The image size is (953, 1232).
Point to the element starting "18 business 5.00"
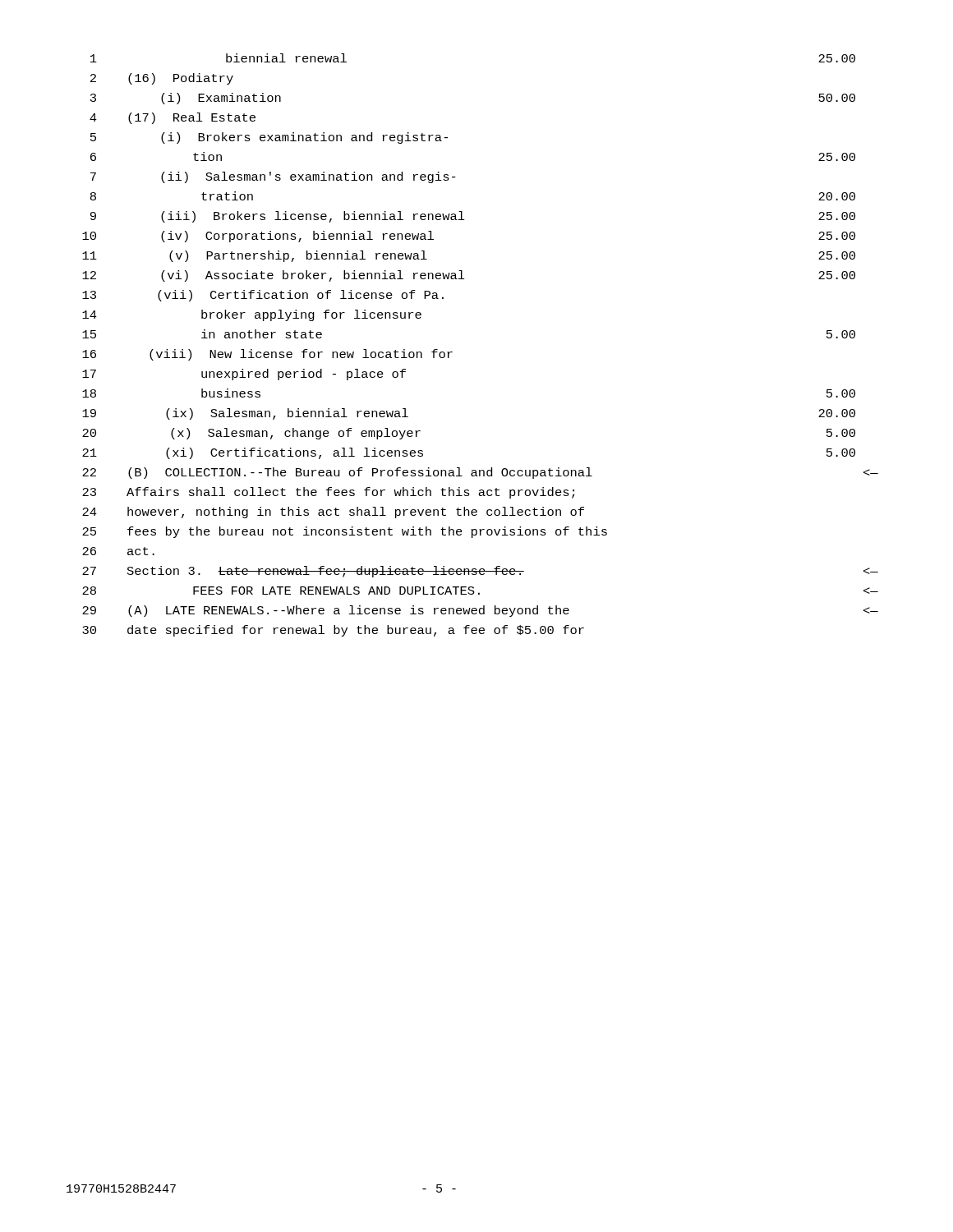[86, 393]
